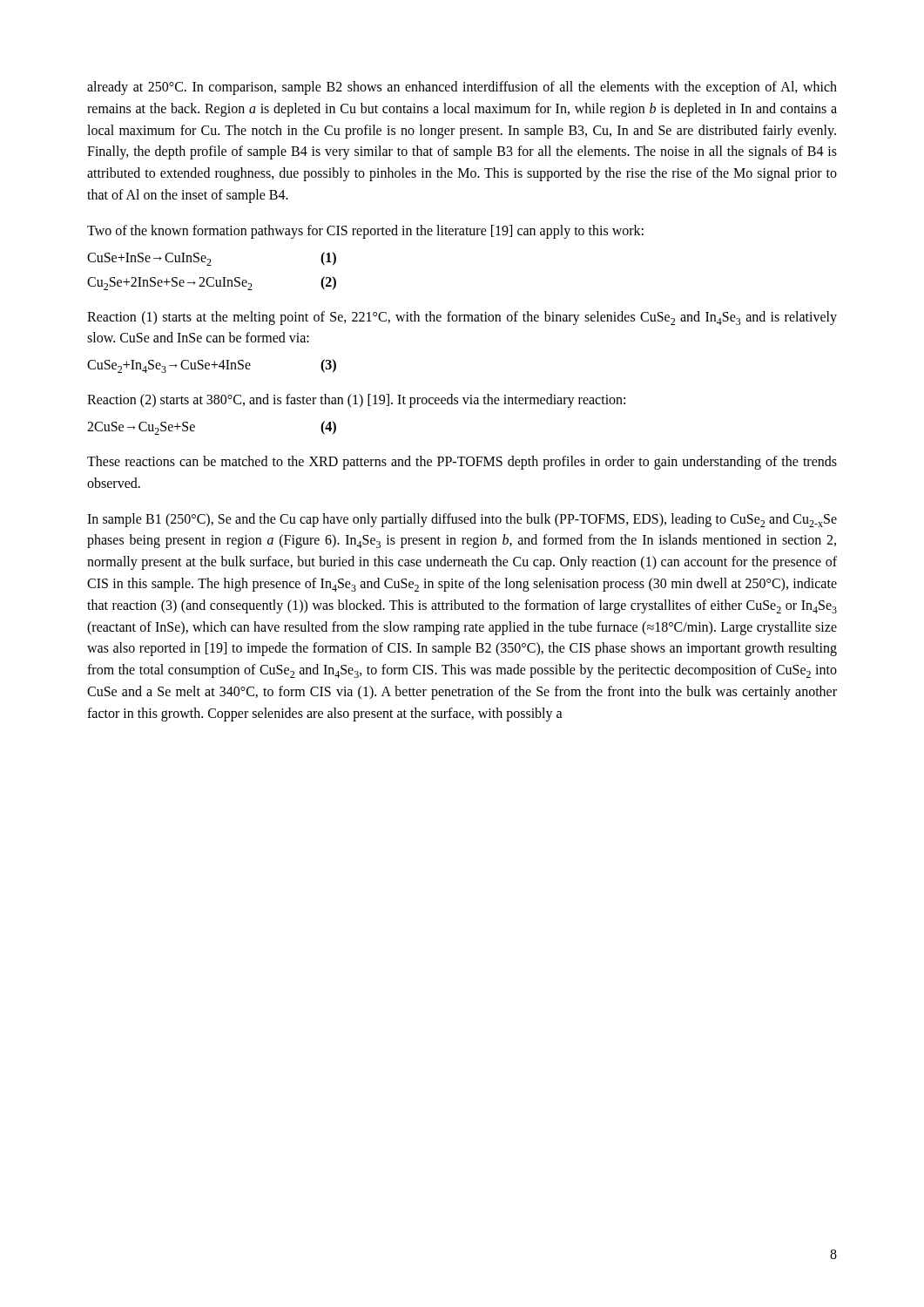Click on the text block containing "In sample B1 (250°C), Se"
Image resolution: width=924 pixels, height=1307 pixels.
pyautogui.click(x=462, y=617)
